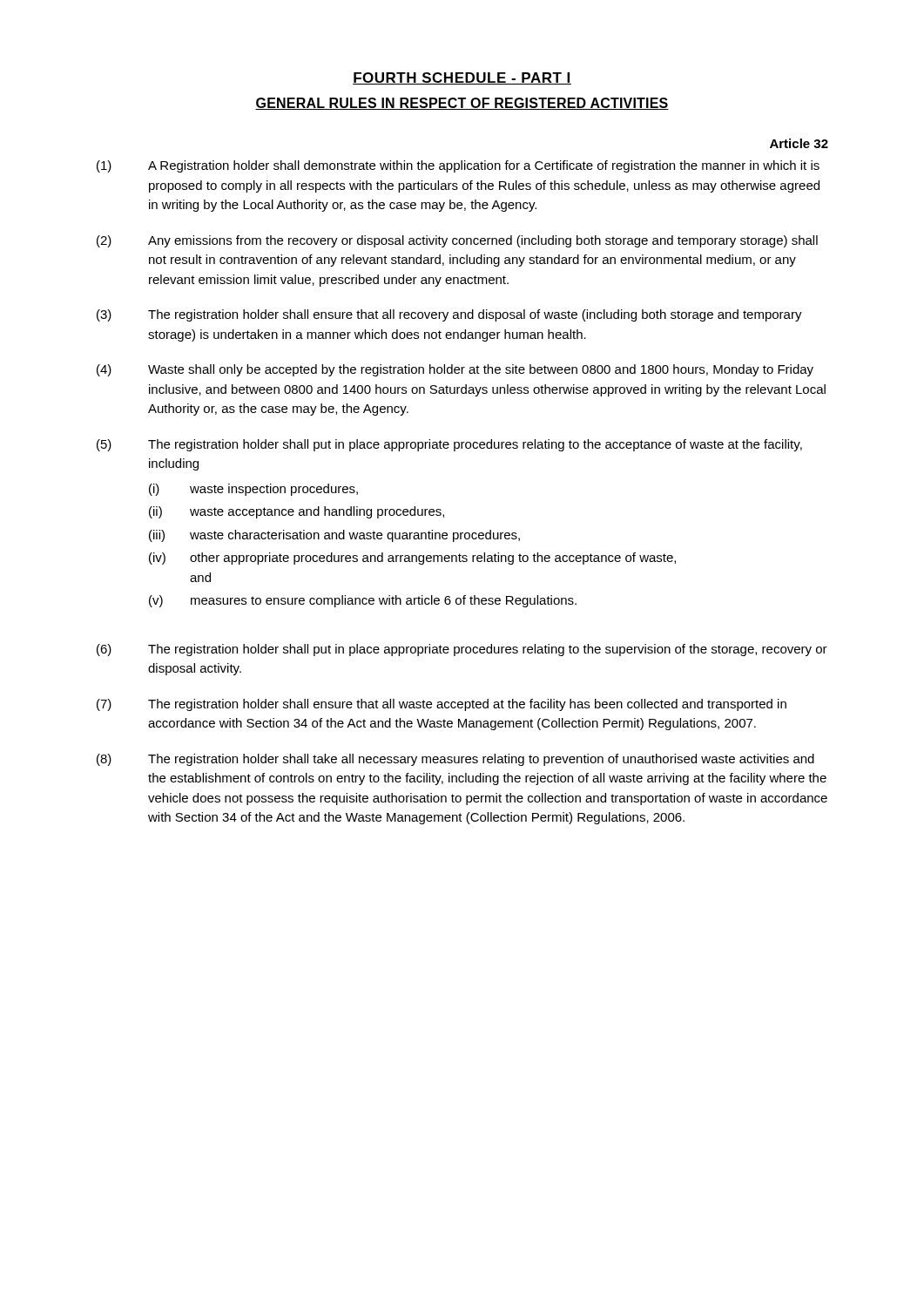Navigate to the region starting "(2) Any emissions from"
The image size is (924, 1307).
click(462, 260)
